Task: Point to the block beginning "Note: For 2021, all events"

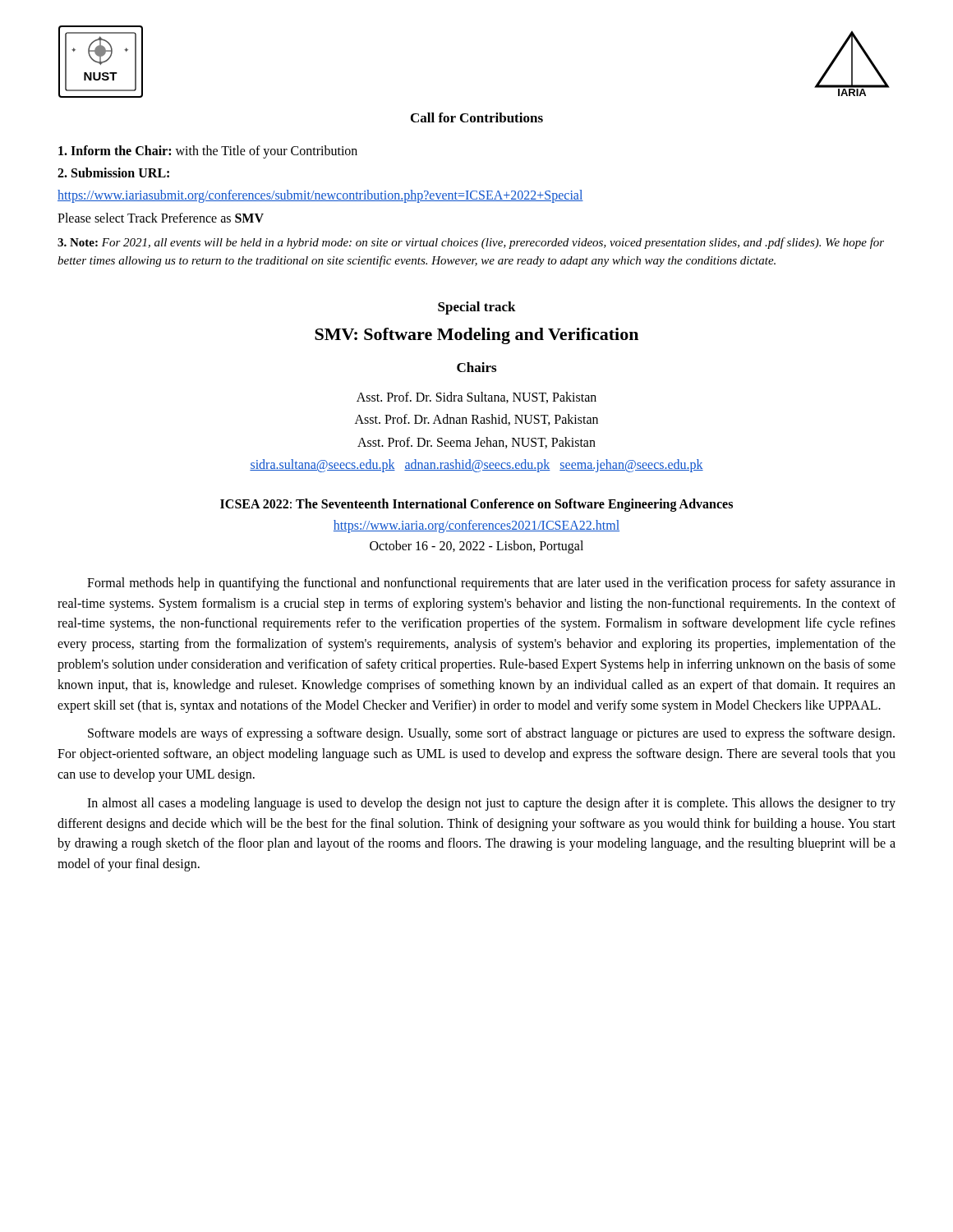Action: (x=471, y=251)
